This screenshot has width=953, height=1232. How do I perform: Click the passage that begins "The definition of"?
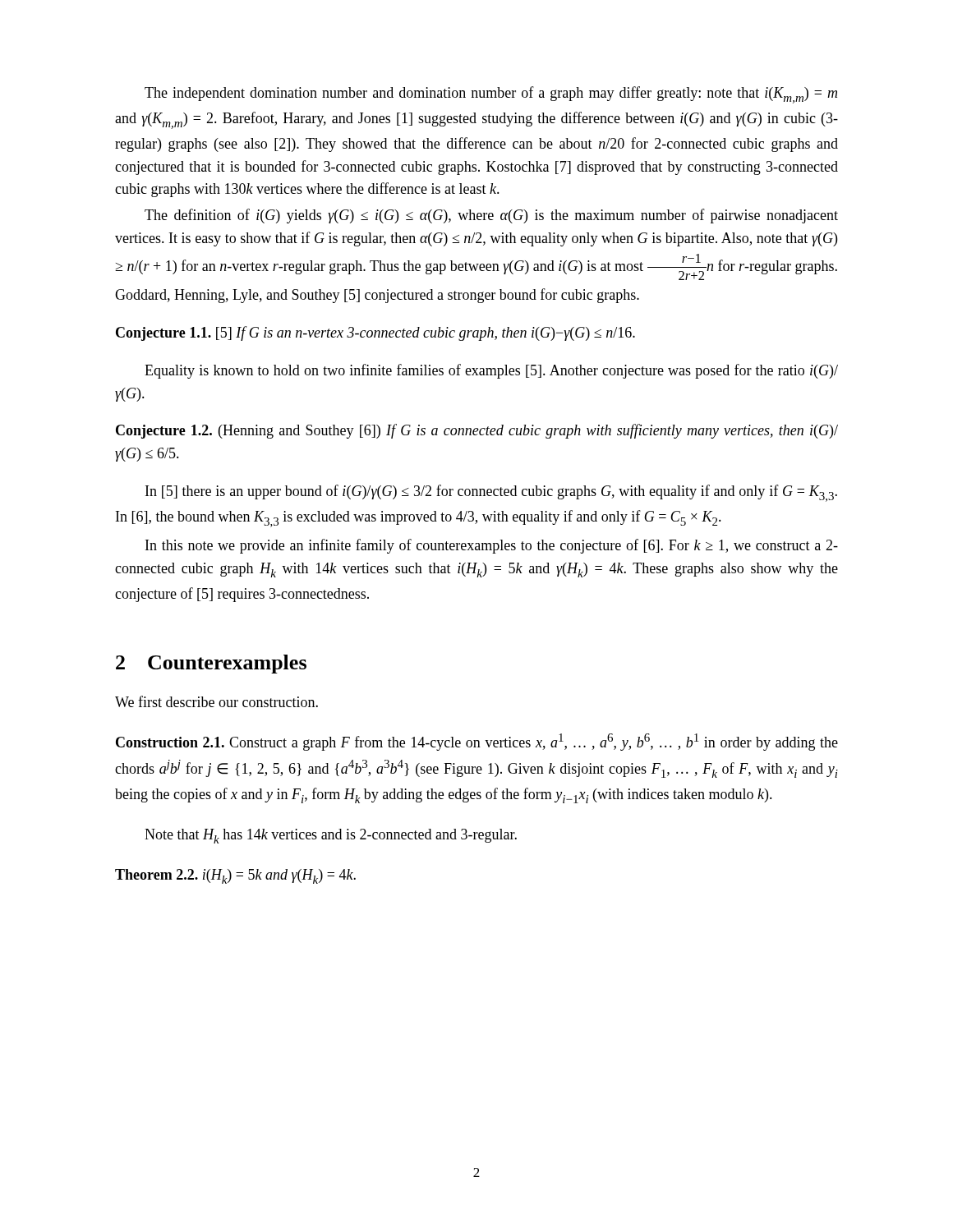pos(476,256)
